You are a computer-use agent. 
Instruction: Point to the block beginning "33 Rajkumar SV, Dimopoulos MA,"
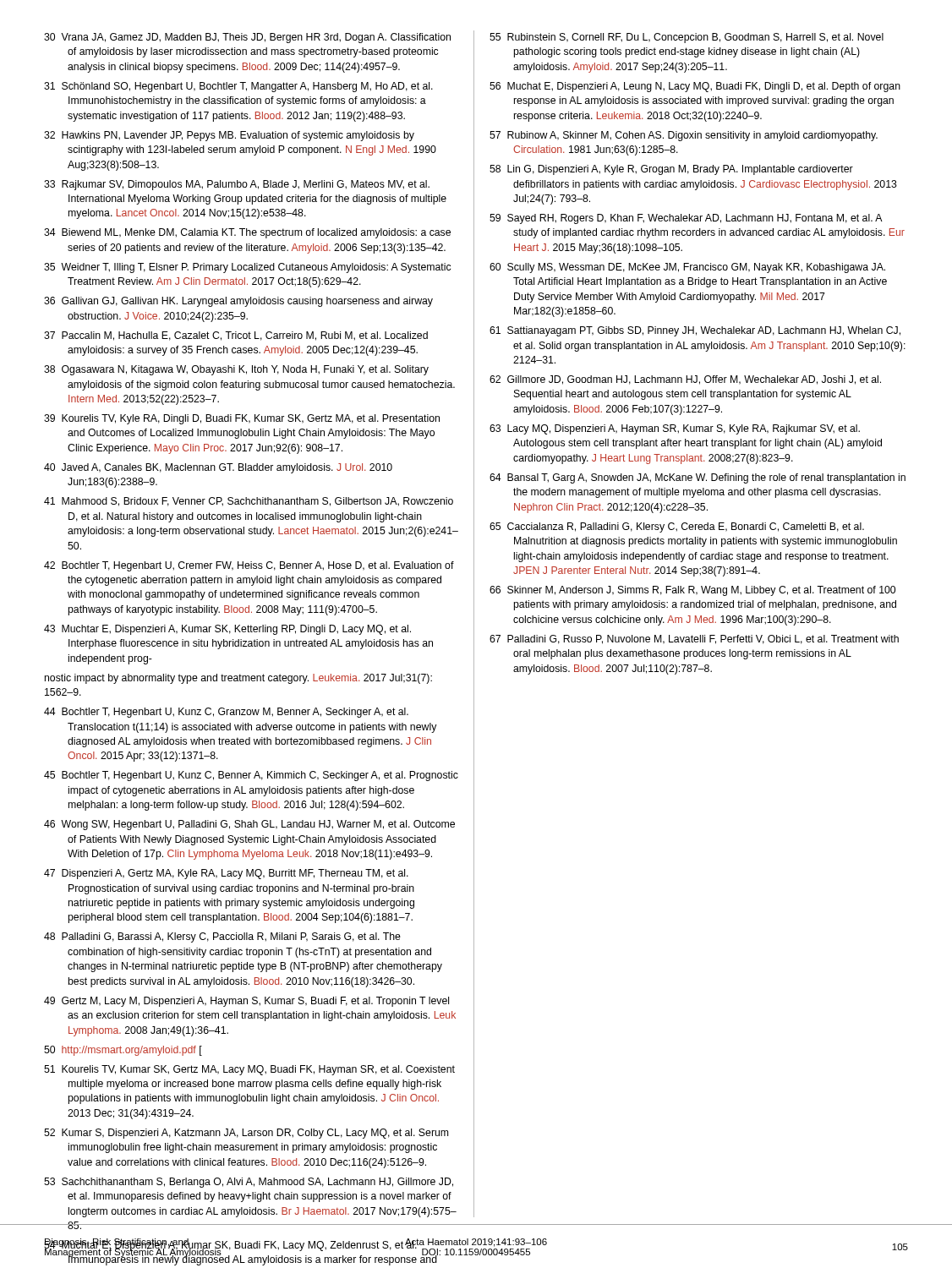point(245,199)
